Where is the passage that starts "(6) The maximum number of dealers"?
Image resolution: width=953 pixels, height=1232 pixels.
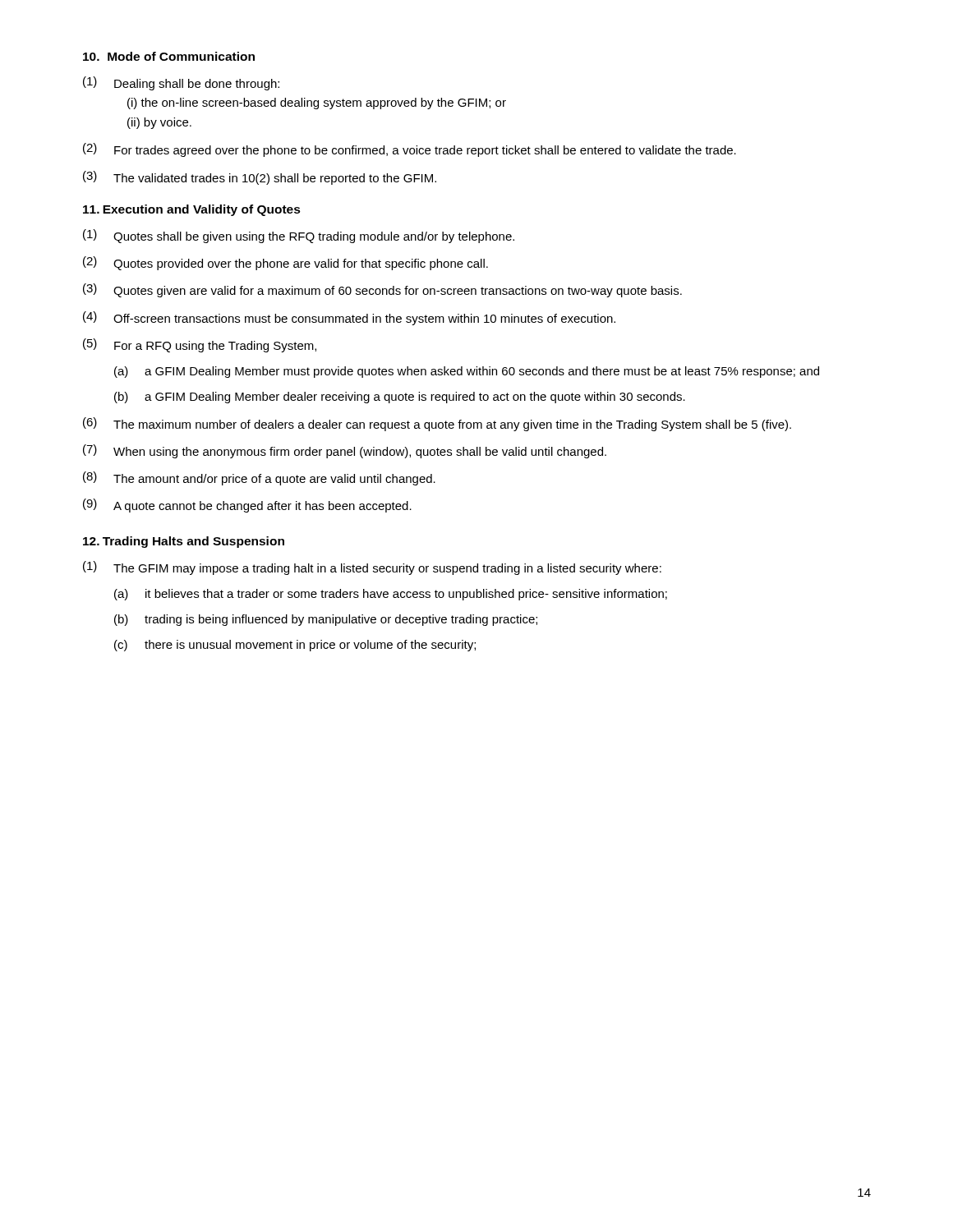476,424
